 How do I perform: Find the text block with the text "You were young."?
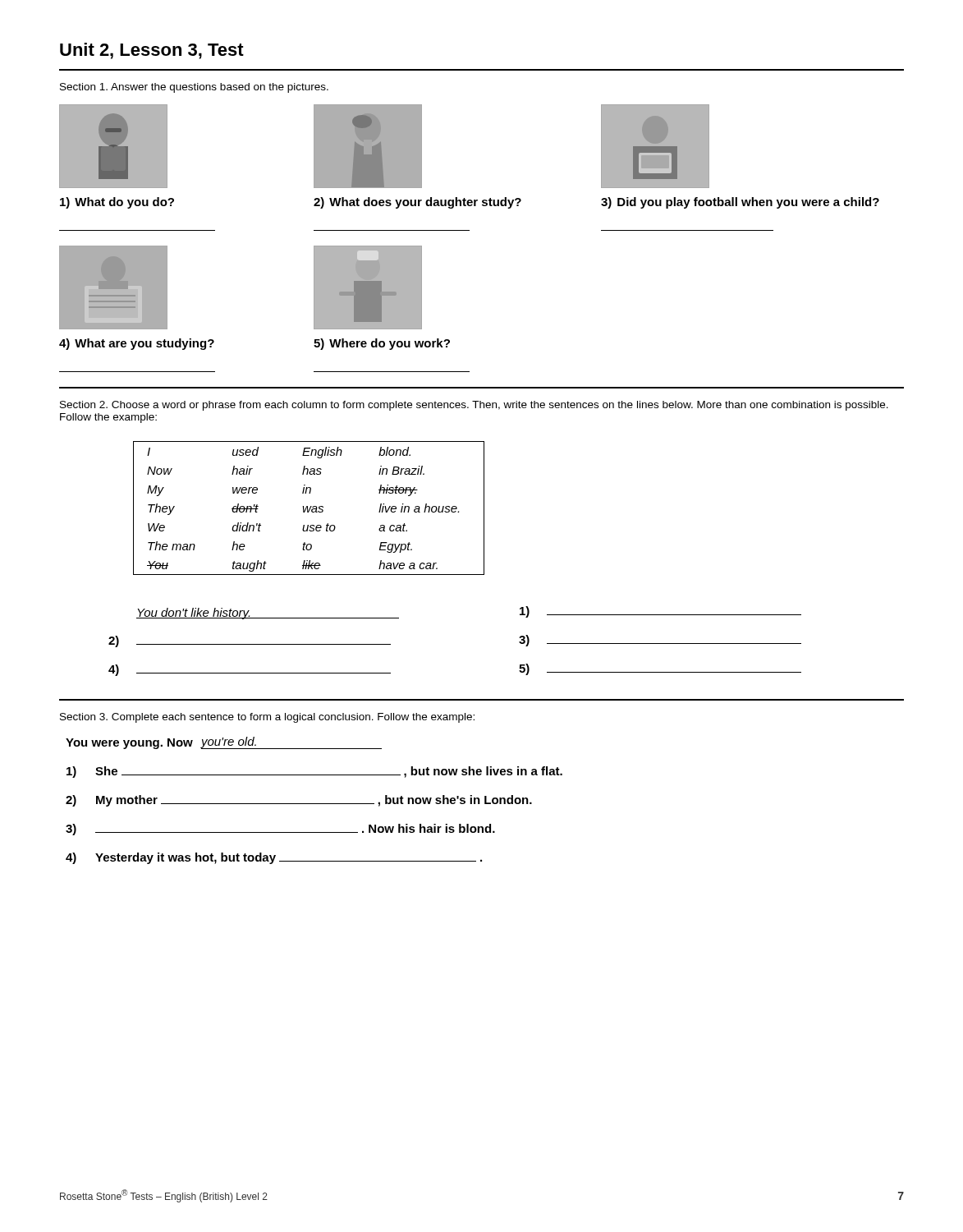[224, 742]
